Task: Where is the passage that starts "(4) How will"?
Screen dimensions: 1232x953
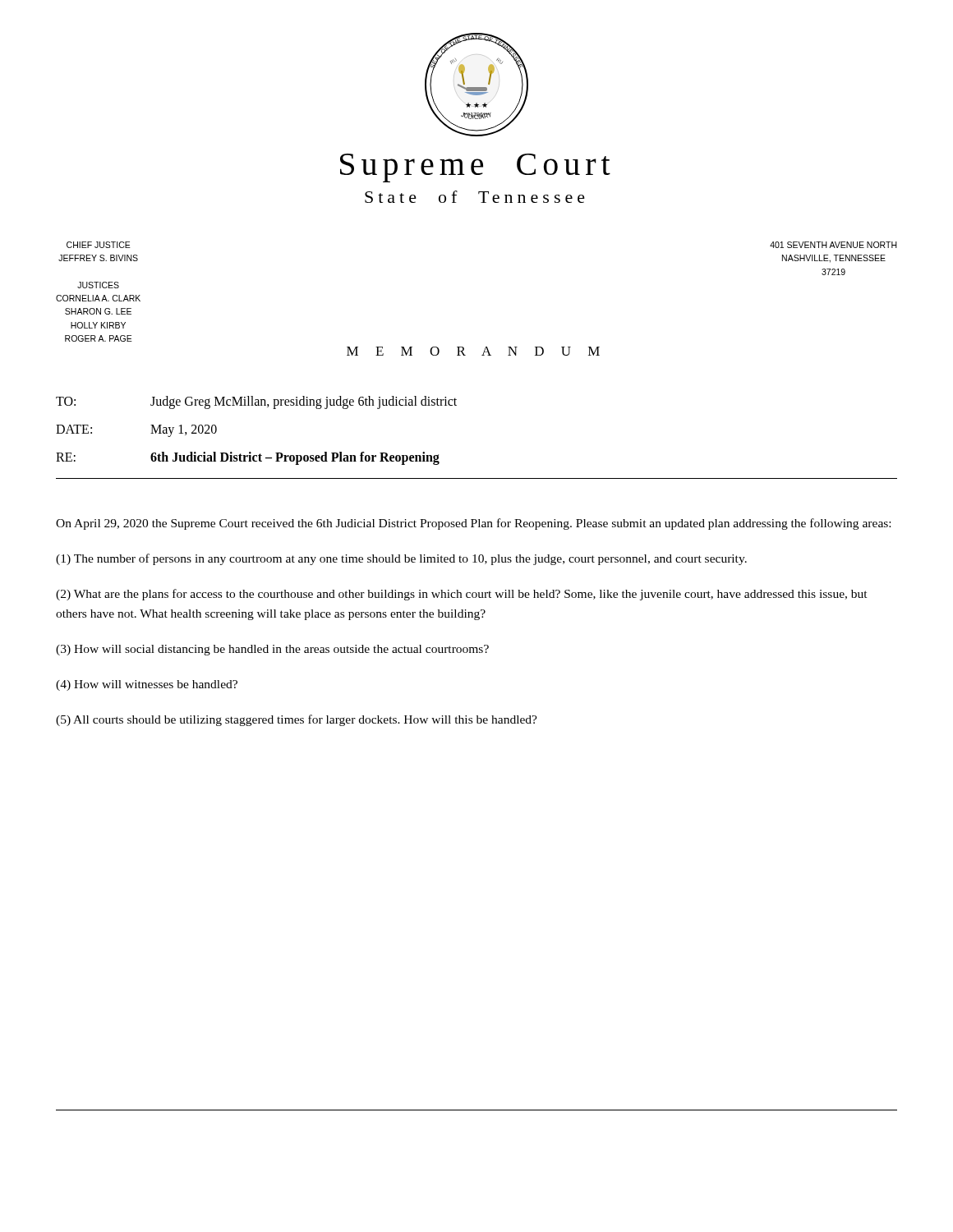Action: 147,684
